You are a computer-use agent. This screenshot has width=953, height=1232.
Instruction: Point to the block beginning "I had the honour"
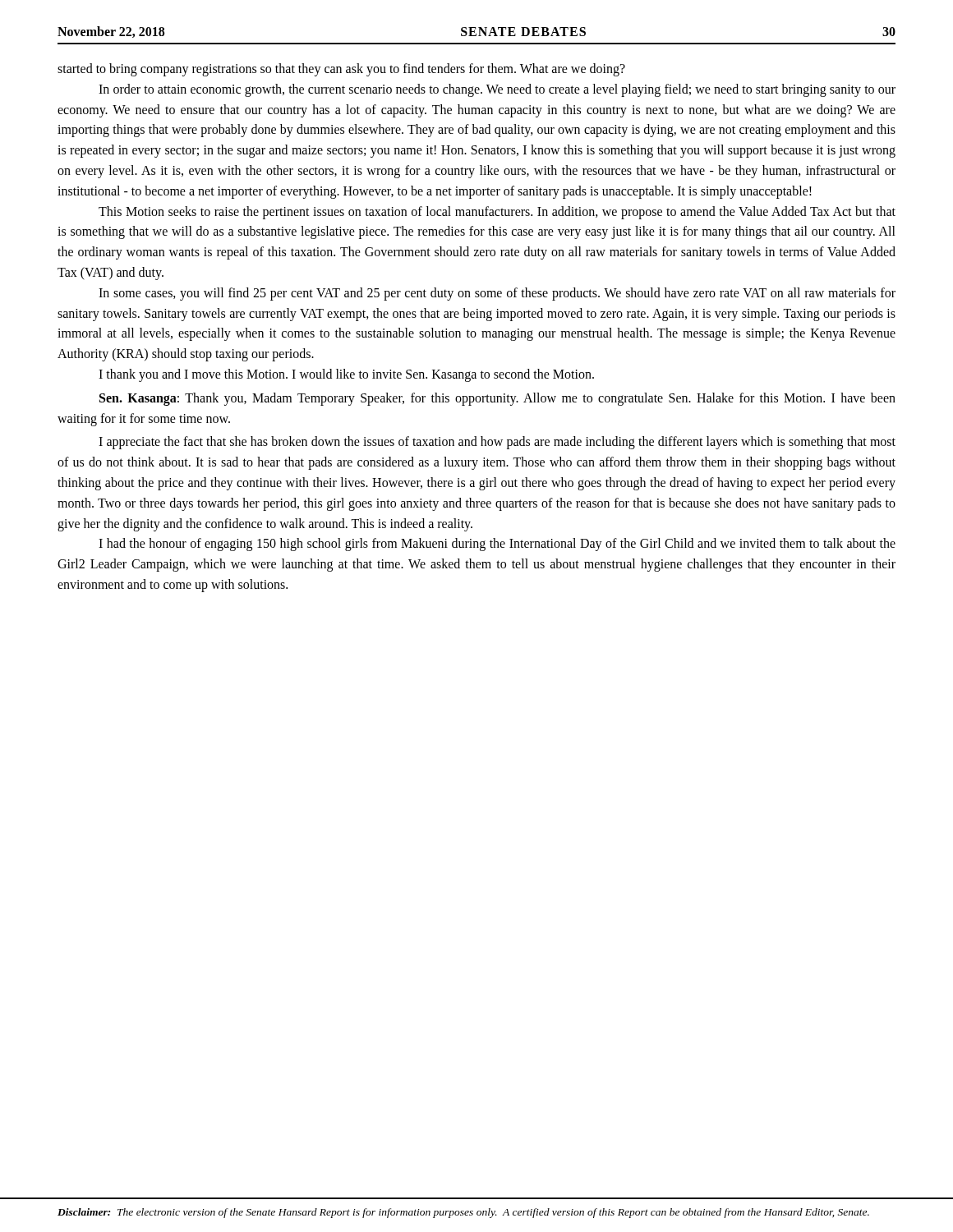click(476, 565)
